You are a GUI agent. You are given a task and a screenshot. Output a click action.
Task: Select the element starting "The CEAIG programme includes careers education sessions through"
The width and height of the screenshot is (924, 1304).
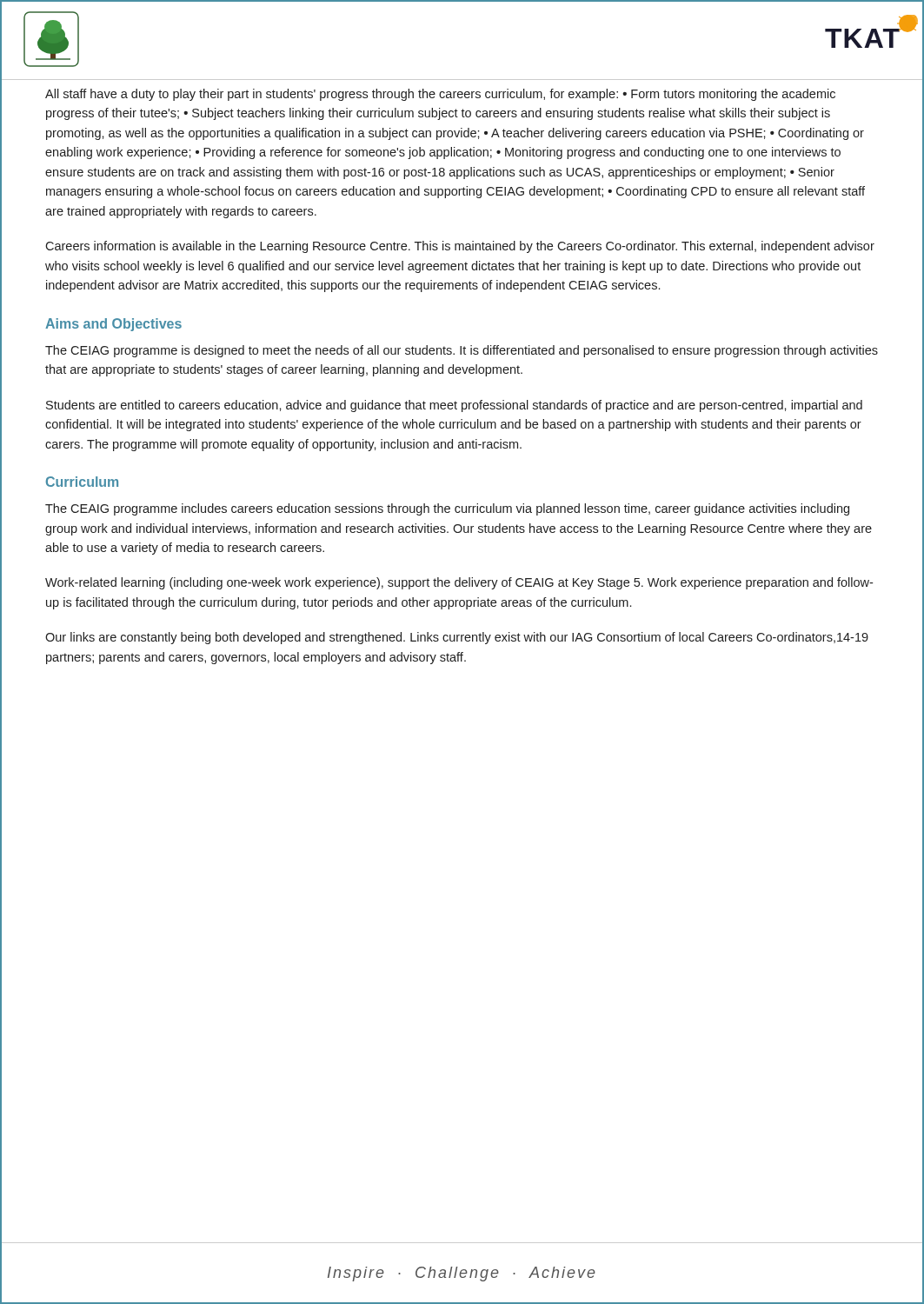pos(459,528)
